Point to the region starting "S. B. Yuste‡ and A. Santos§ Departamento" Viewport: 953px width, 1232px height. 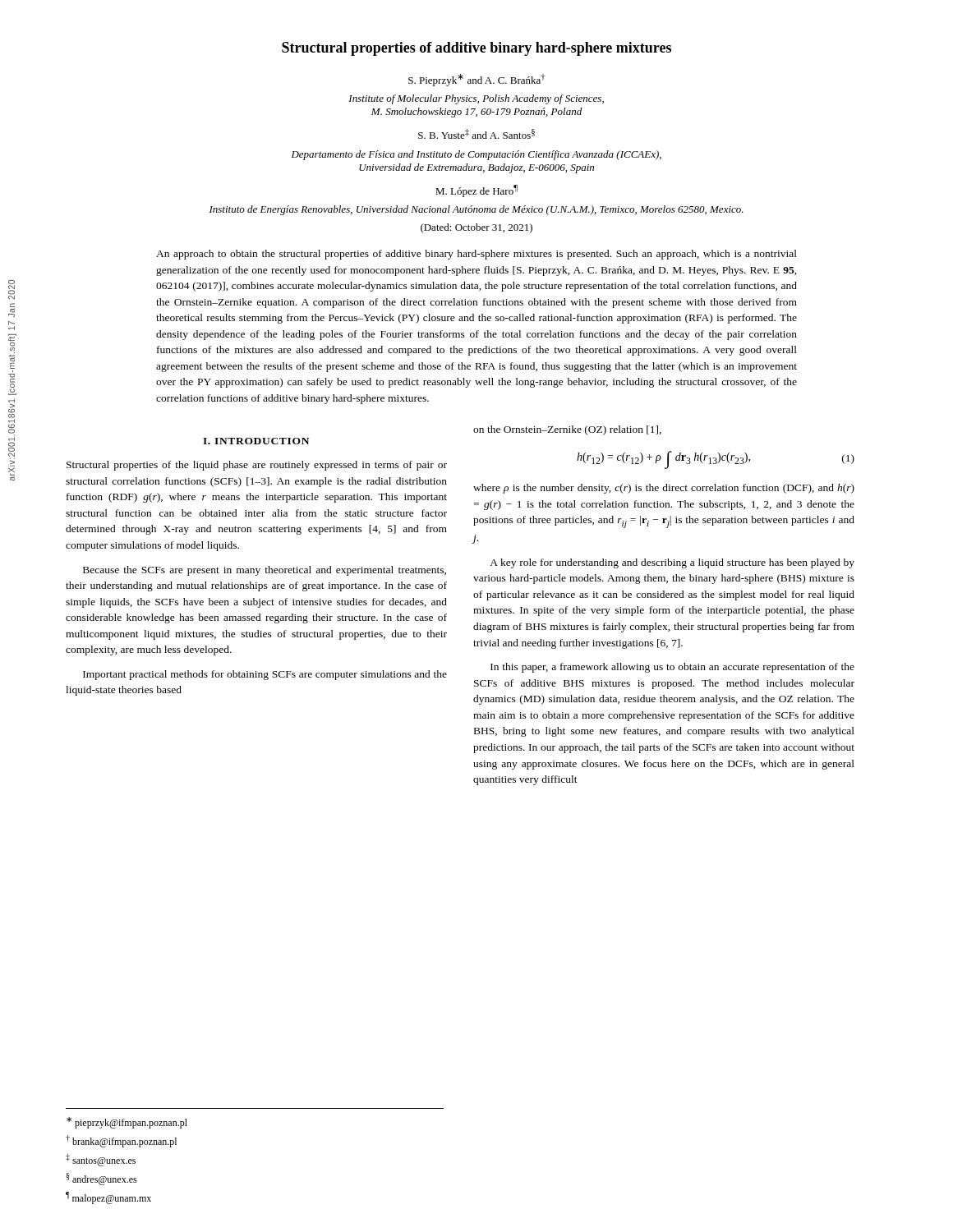(x=476, y=150)
